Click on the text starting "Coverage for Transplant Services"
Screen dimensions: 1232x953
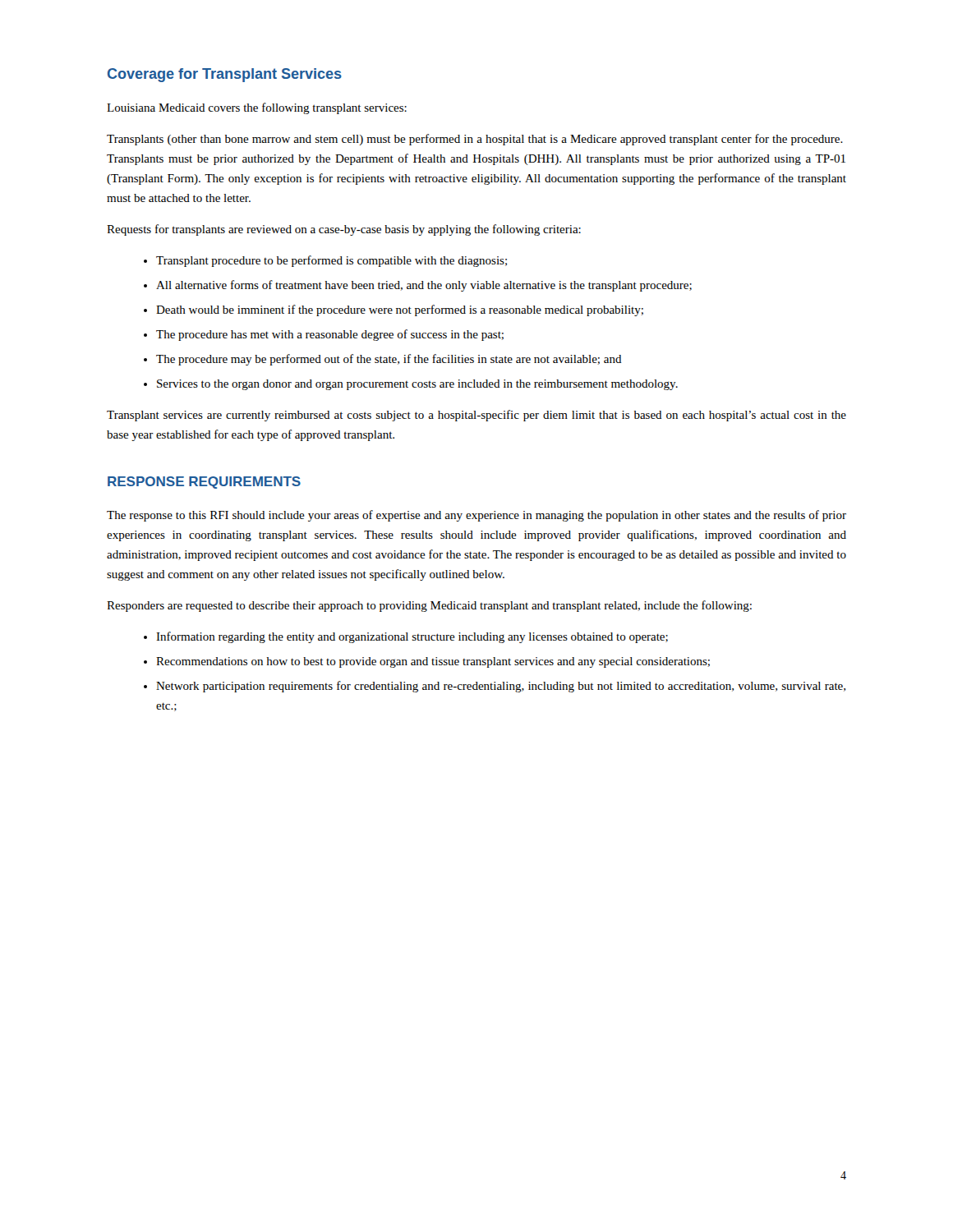225,75
